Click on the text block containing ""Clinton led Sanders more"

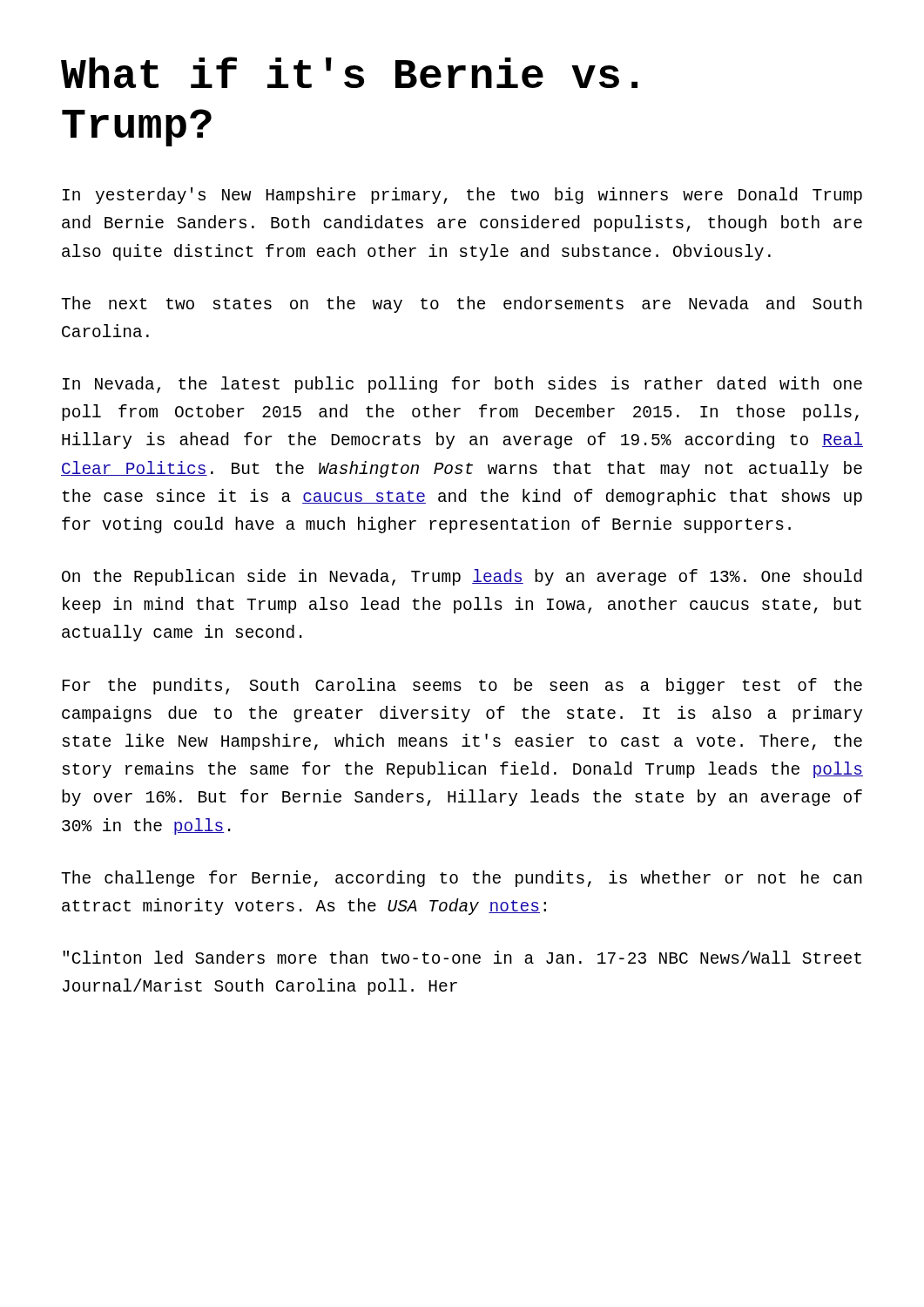pyautogui.click(x=462, y=973)
